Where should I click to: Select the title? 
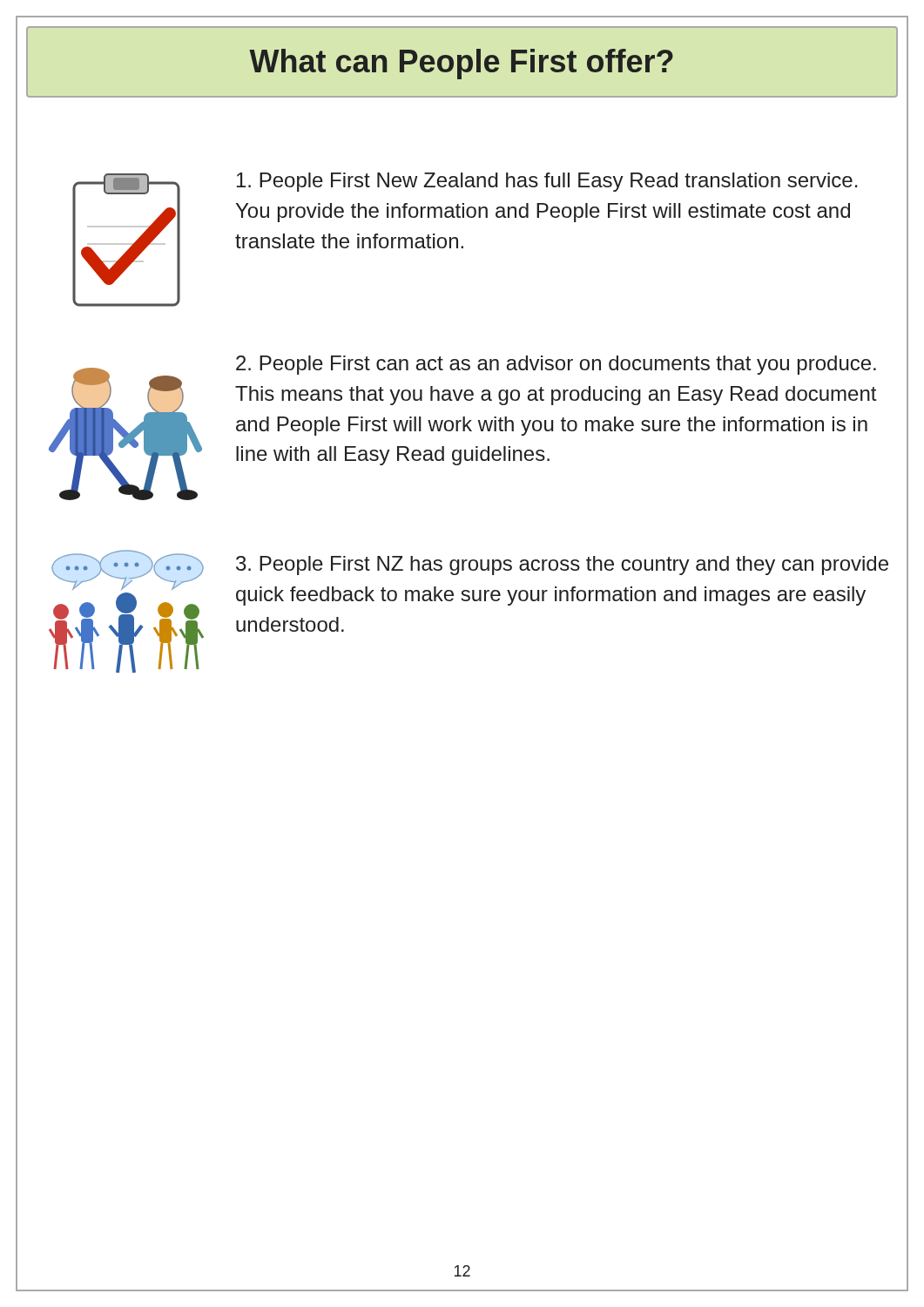coord(462,61)
